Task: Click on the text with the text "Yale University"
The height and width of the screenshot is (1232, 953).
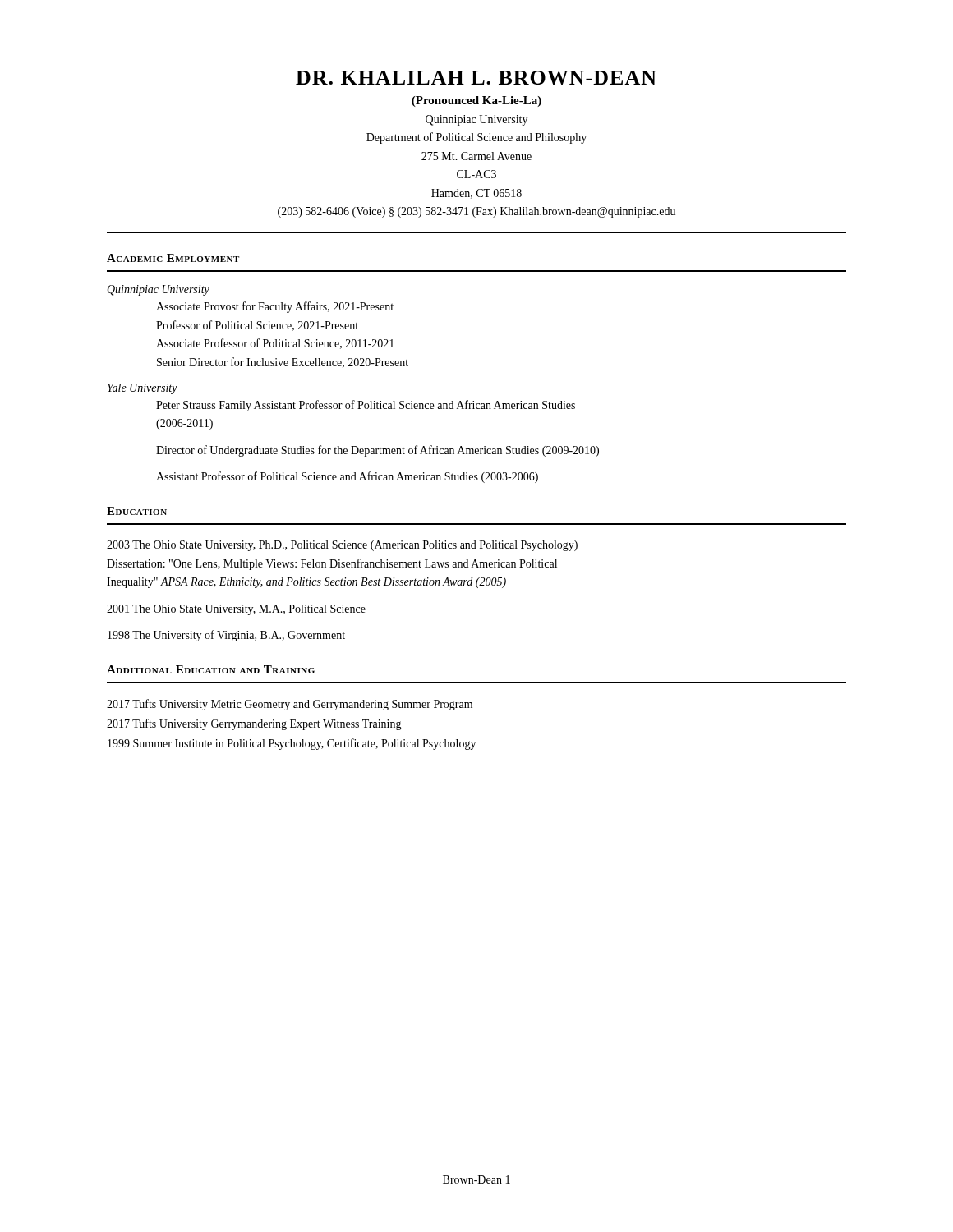Action: coord(142,388)
